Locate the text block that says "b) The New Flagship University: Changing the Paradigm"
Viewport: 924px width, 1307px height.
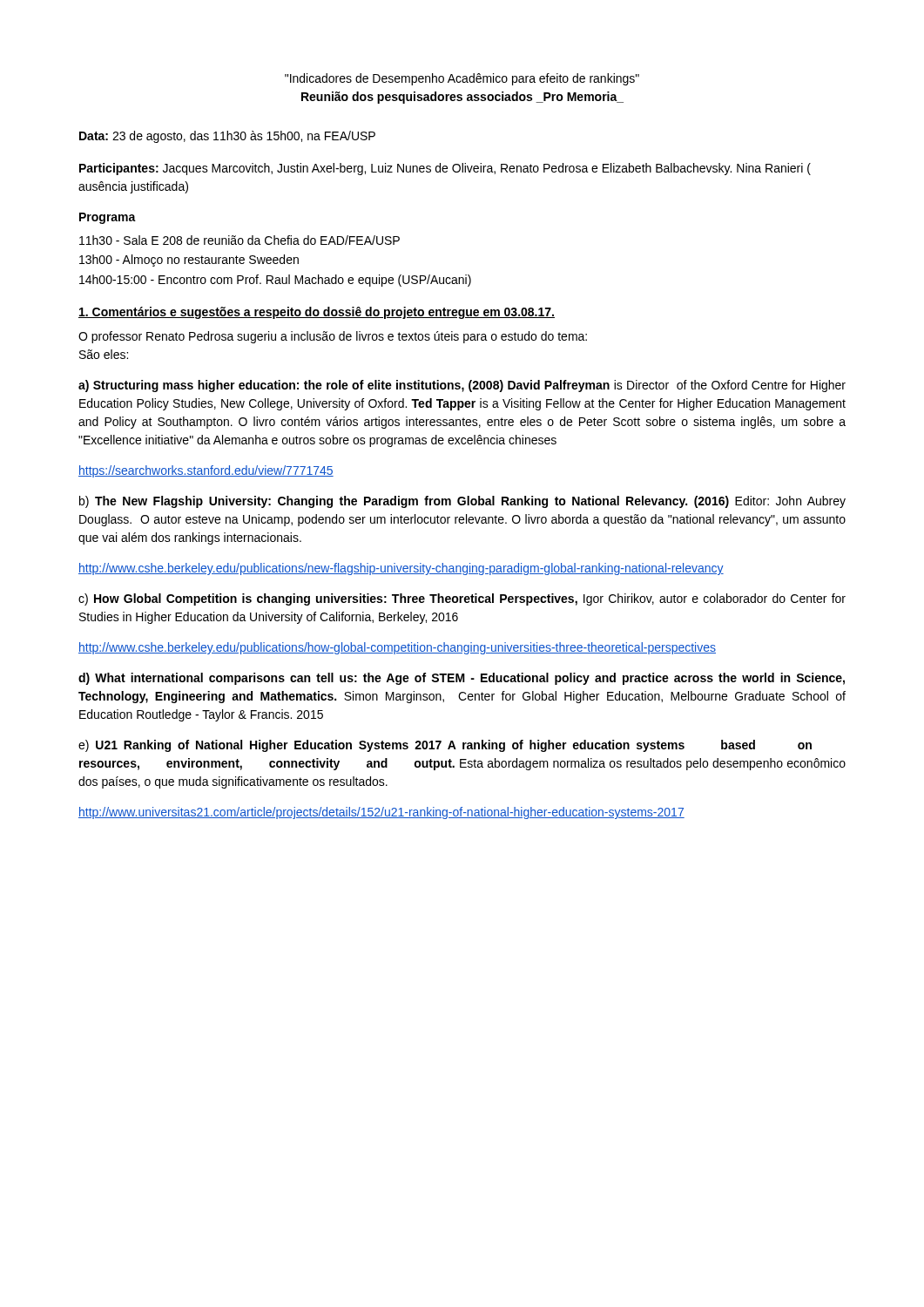tap(462, 519)
